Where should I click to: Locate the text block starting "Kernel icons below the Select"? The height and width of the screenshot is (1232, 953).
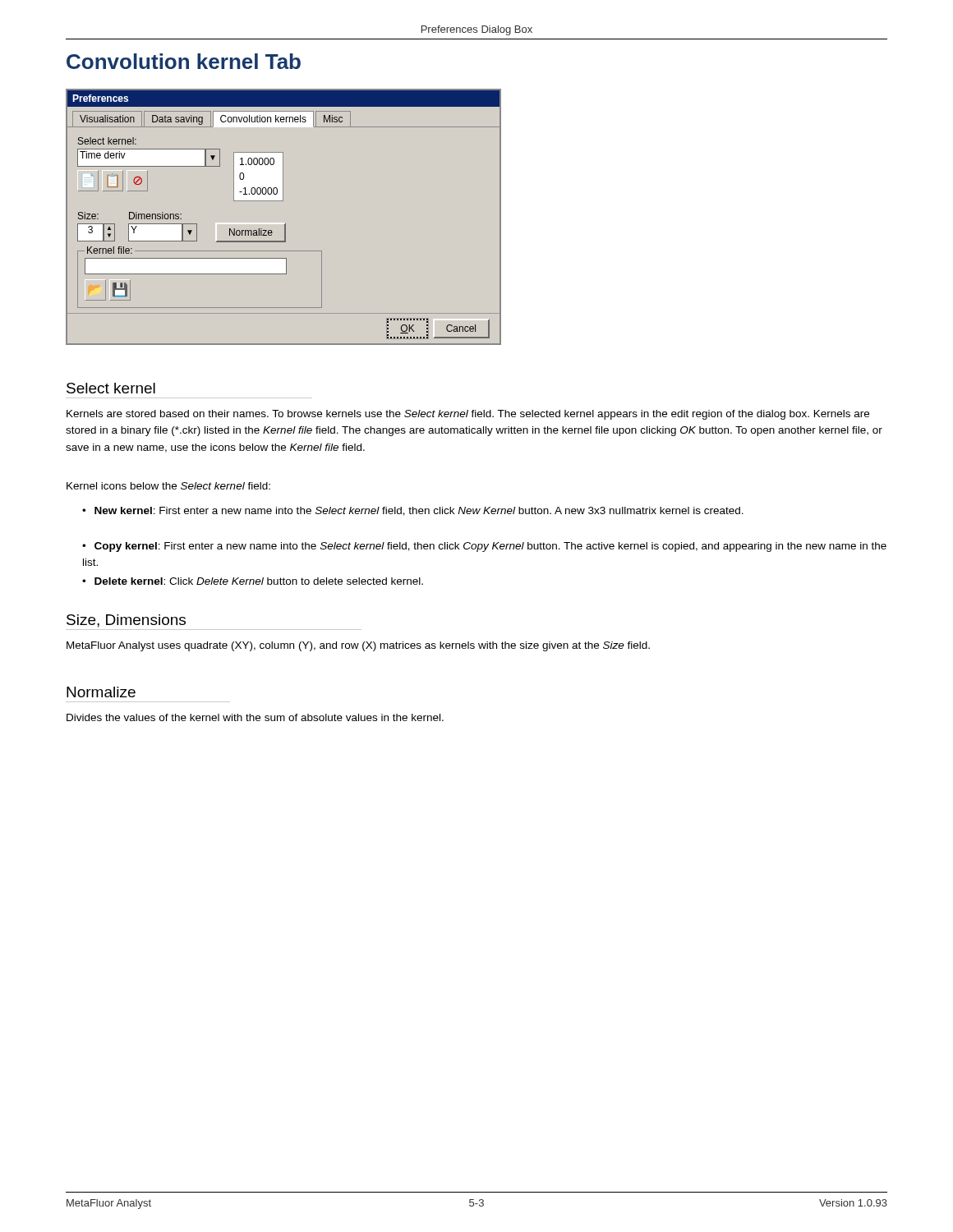[168, 486]
